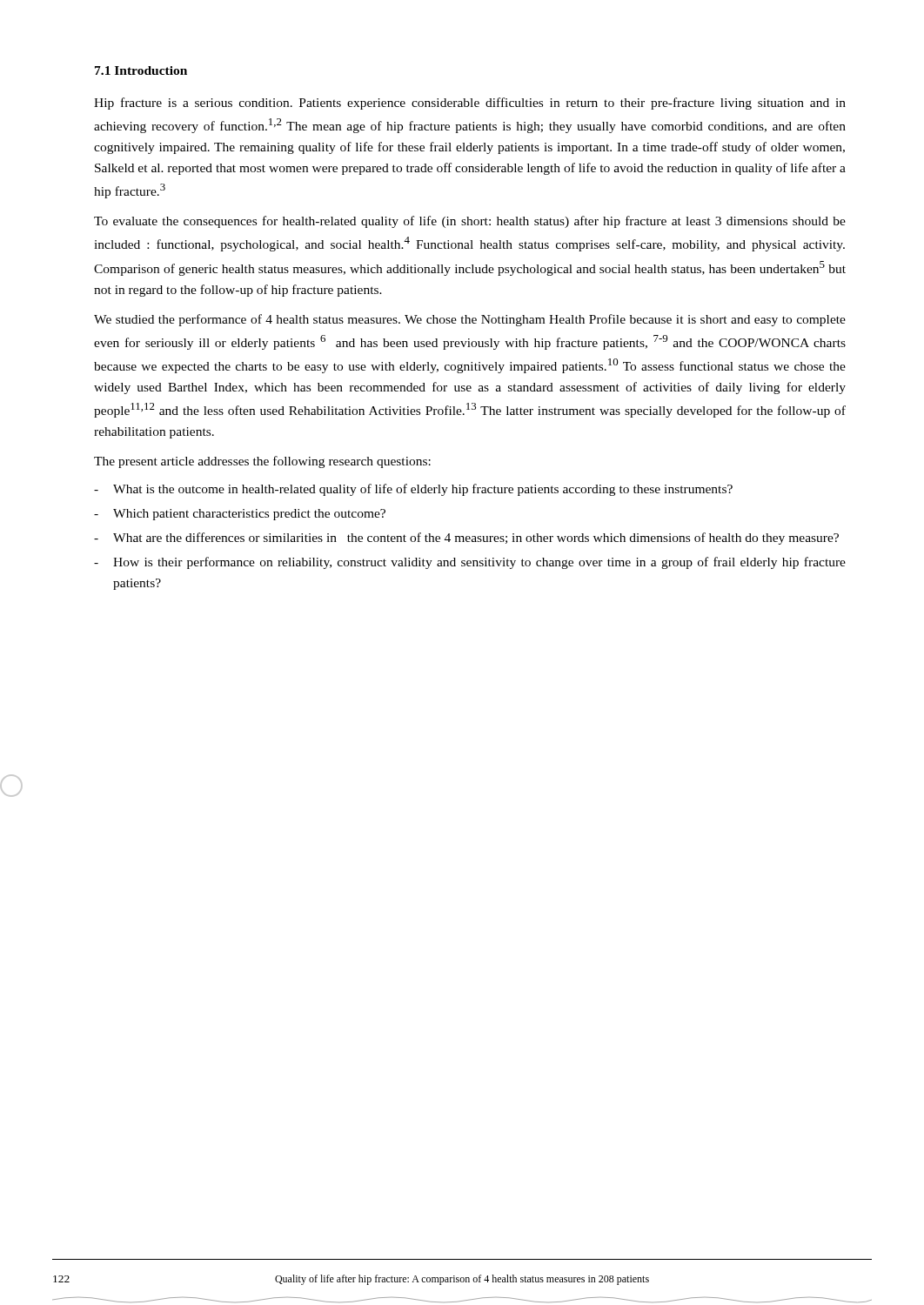Locate the region starting "7.1 Introduction"
This screenshot has width=924, height=1305.
click(x=141, y=70)
